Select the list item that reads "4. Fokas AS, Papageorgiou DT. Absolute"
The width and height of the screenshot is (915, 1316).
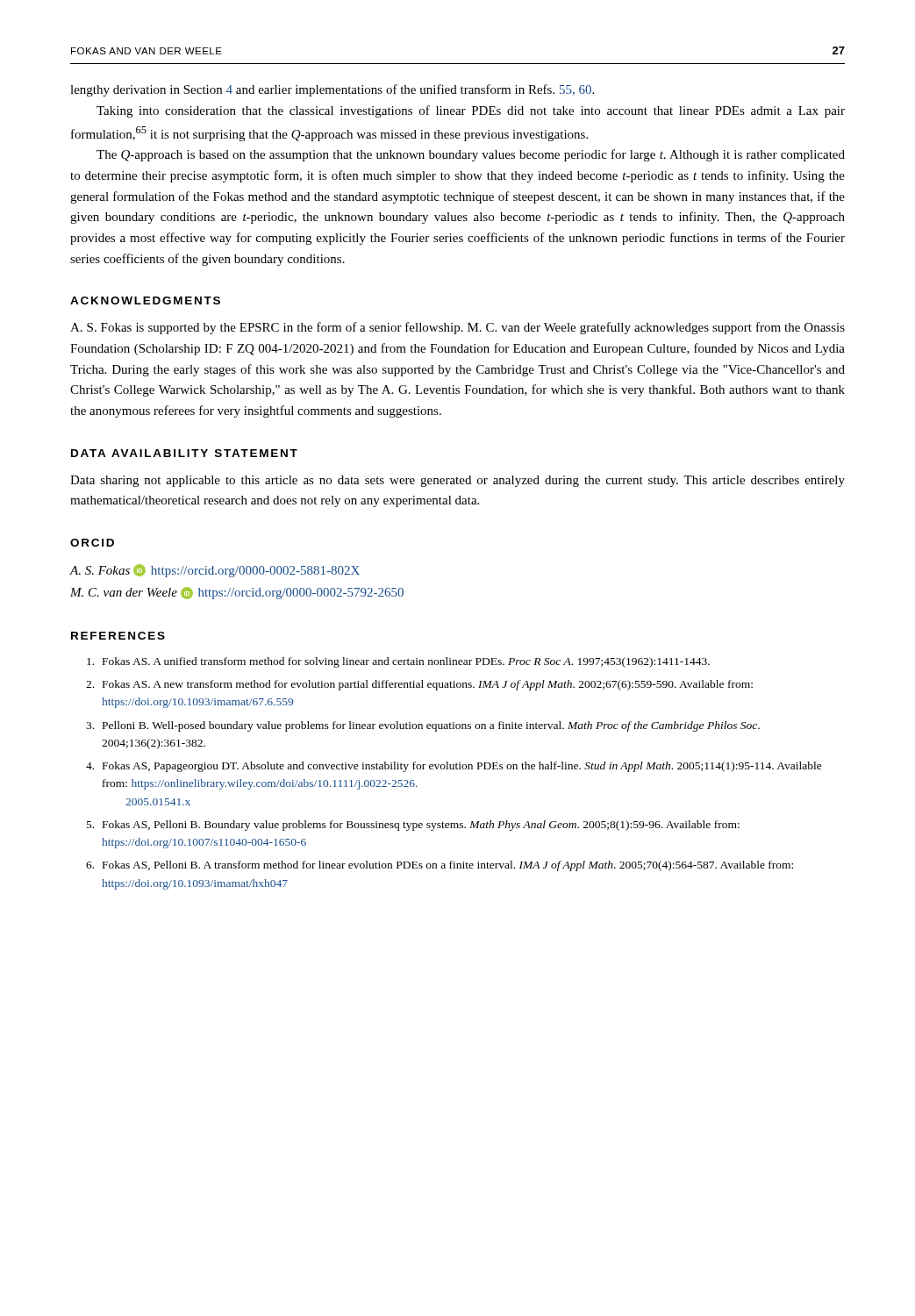coord(454,767)
